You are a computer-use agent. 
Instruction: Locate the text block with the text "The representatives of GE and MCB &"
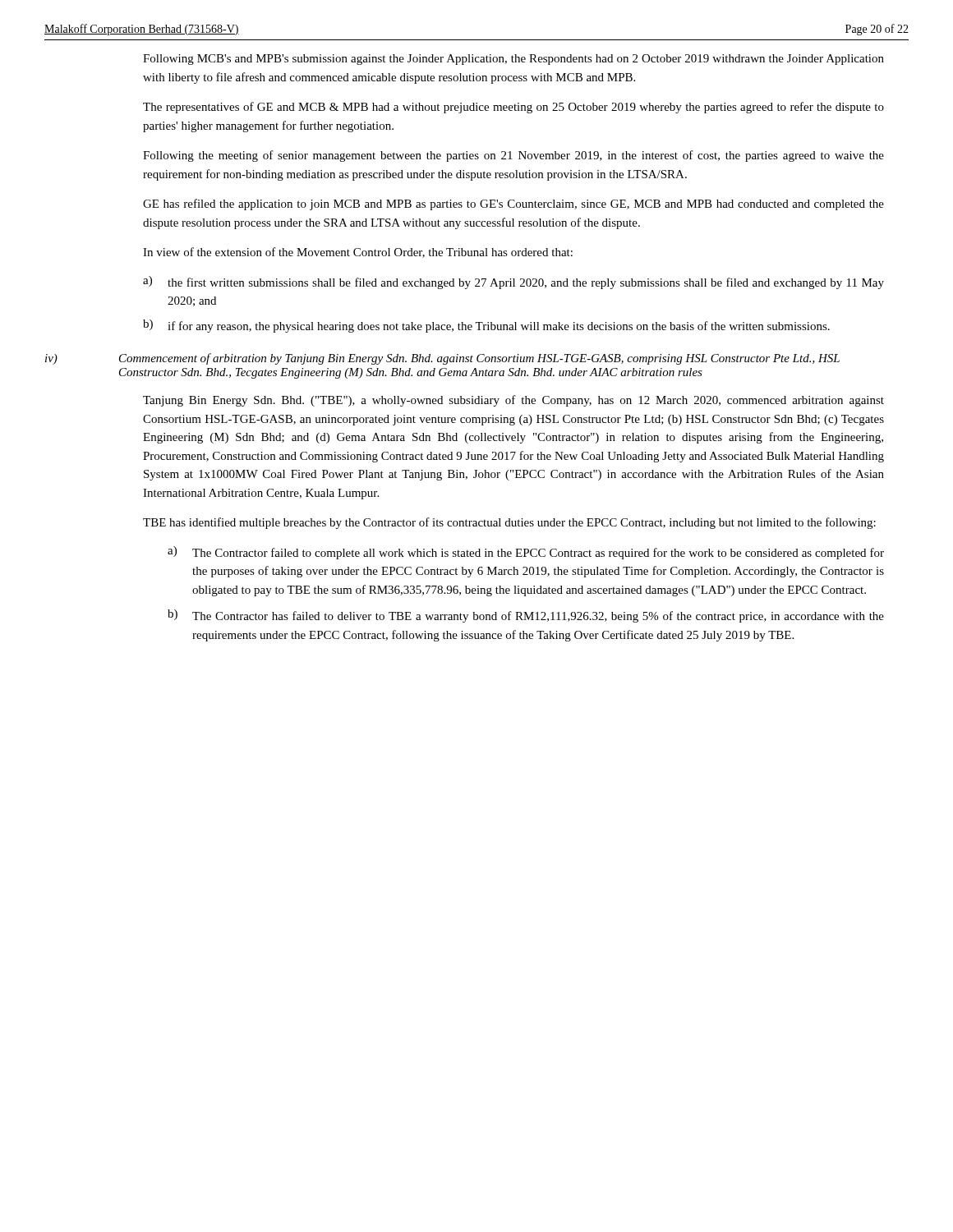click(513, 116)
